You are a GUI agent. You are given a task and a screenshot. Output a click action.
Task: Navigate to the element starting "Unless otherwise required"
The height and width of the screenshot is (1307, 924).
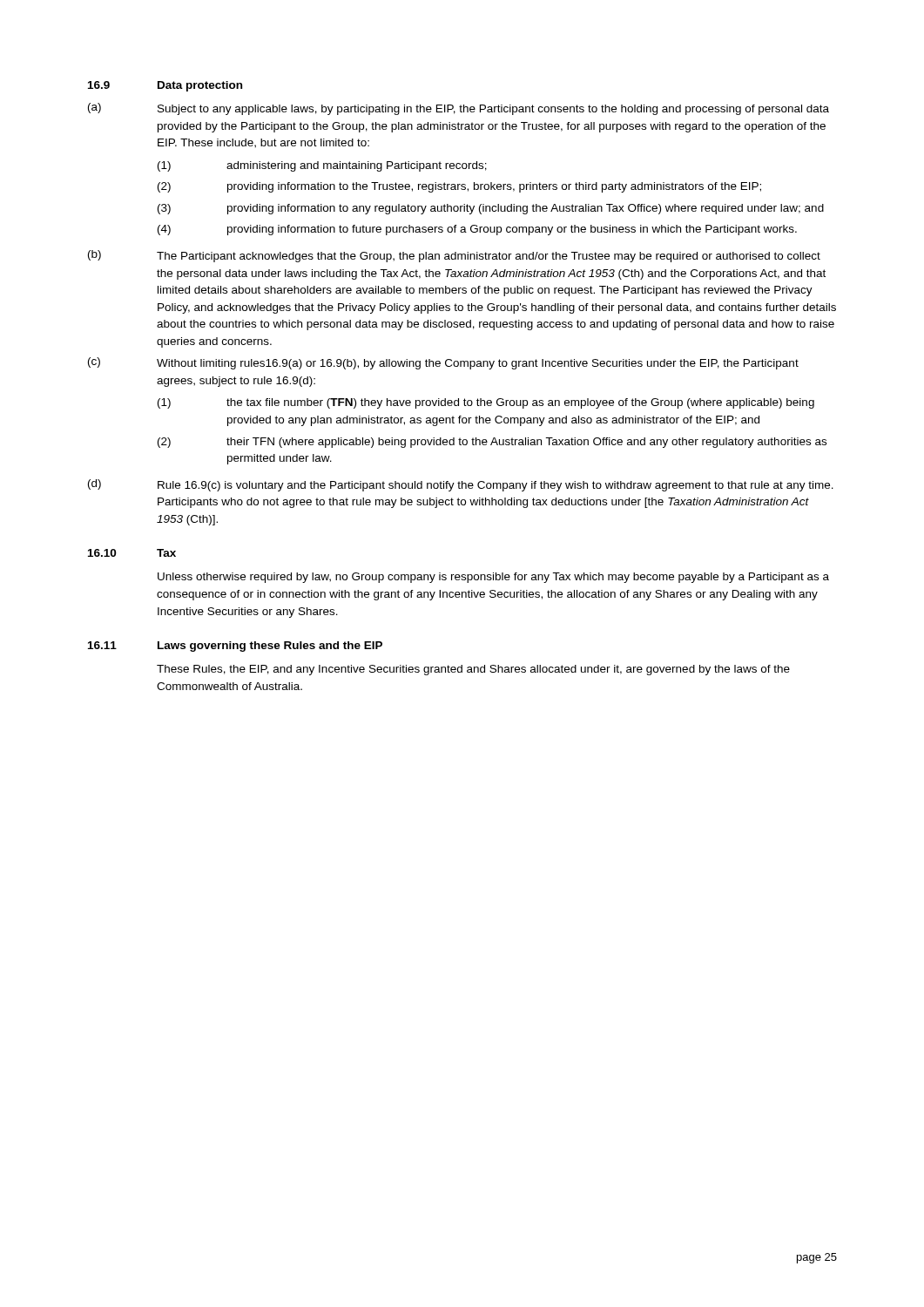point(493,594)
